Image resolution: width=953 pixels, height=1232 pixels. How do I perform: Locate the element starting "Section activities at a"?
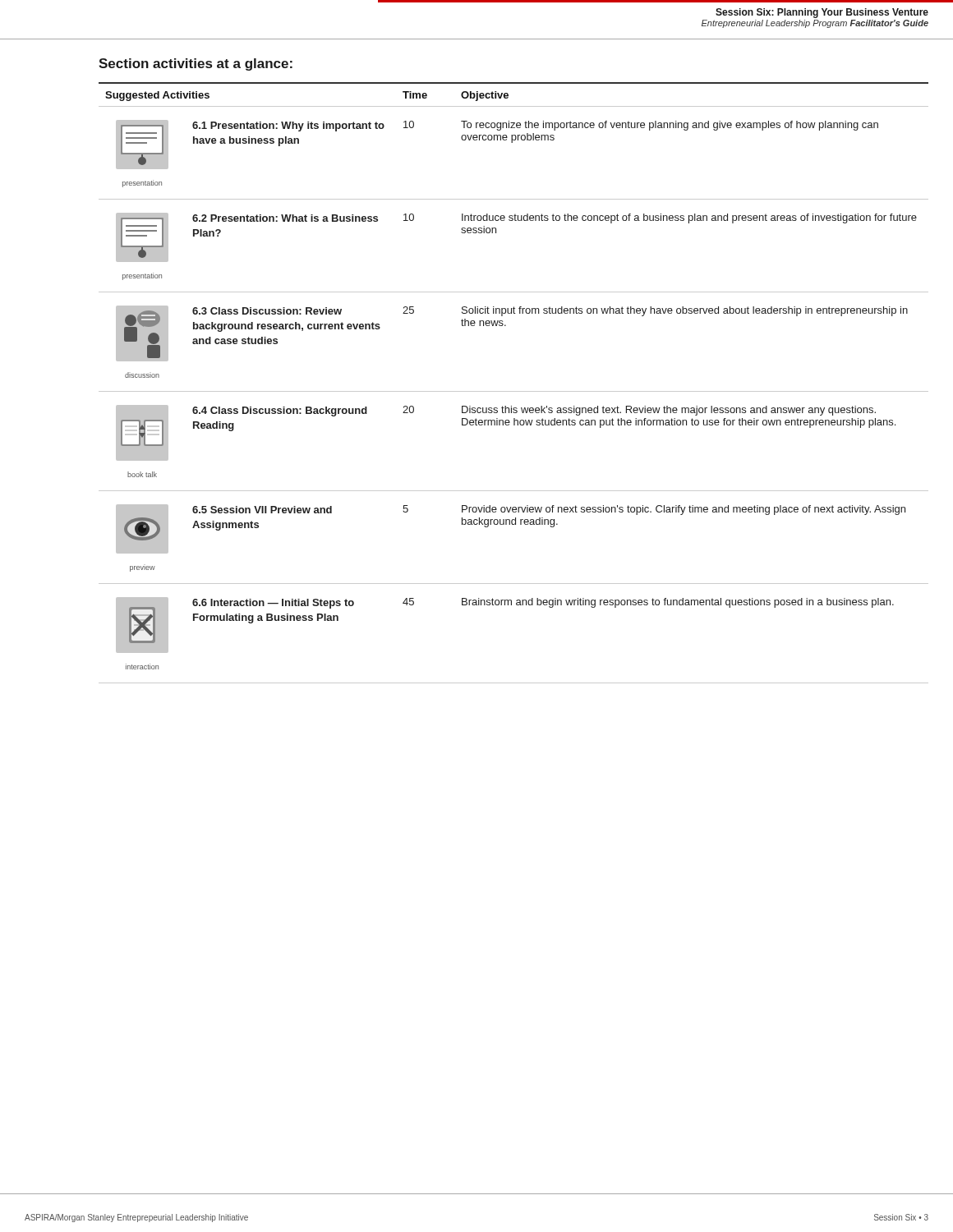[x=196, y=64]
